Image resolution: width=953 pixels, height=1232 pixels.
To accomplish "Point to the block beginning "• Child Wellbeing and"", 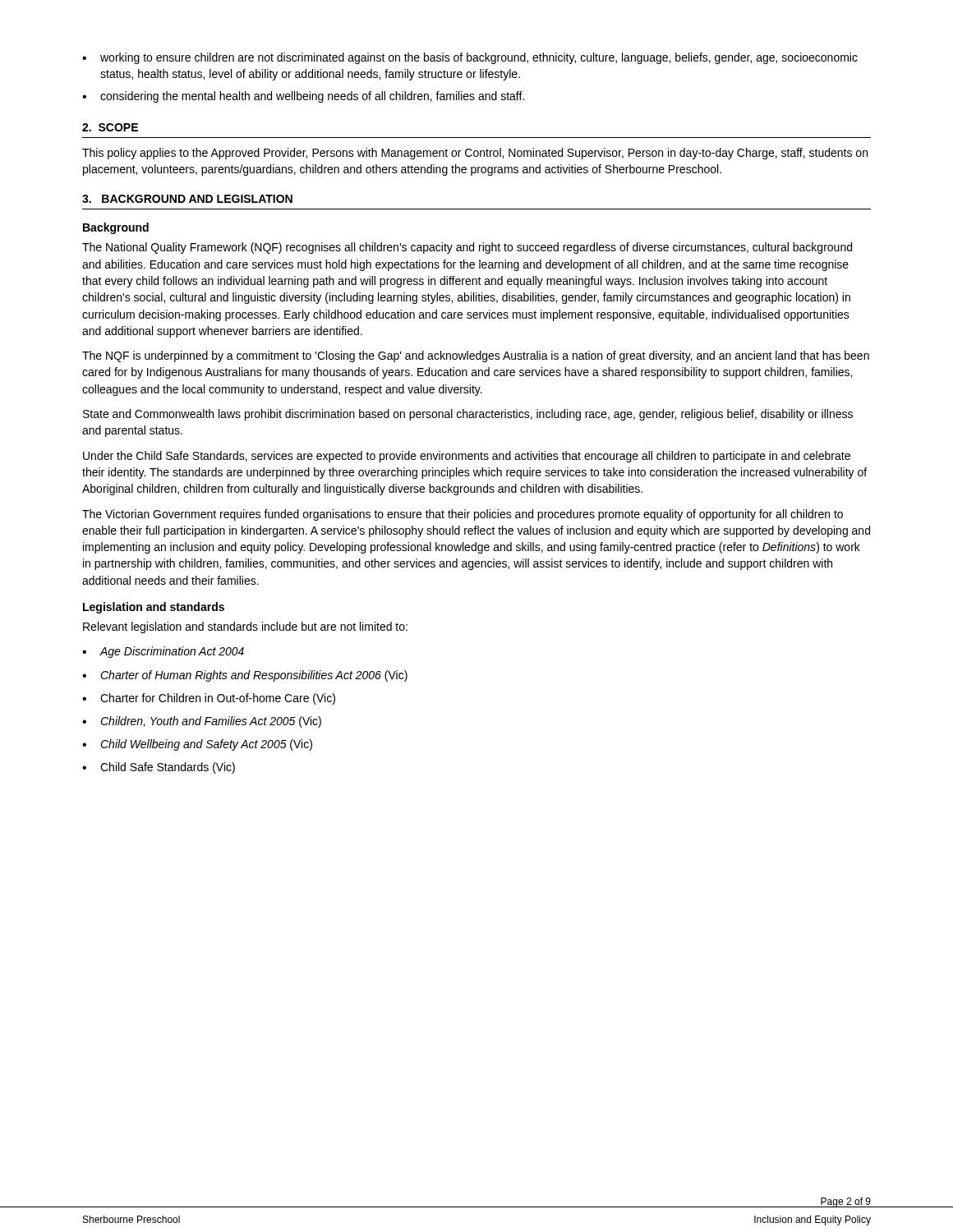I will [x=197, y=745].
